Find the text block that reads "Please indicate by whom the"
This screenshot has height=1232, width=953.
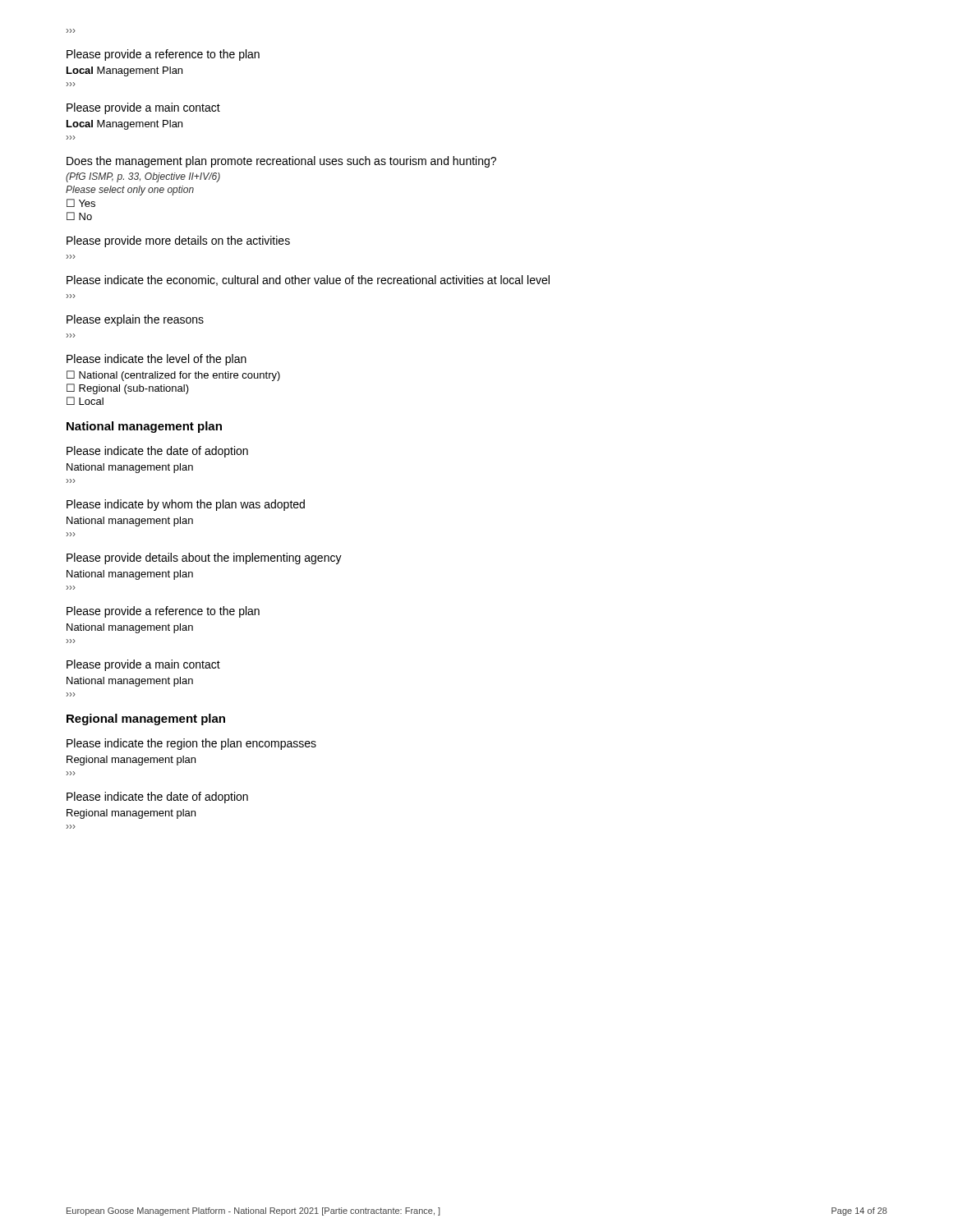[186, 505]
